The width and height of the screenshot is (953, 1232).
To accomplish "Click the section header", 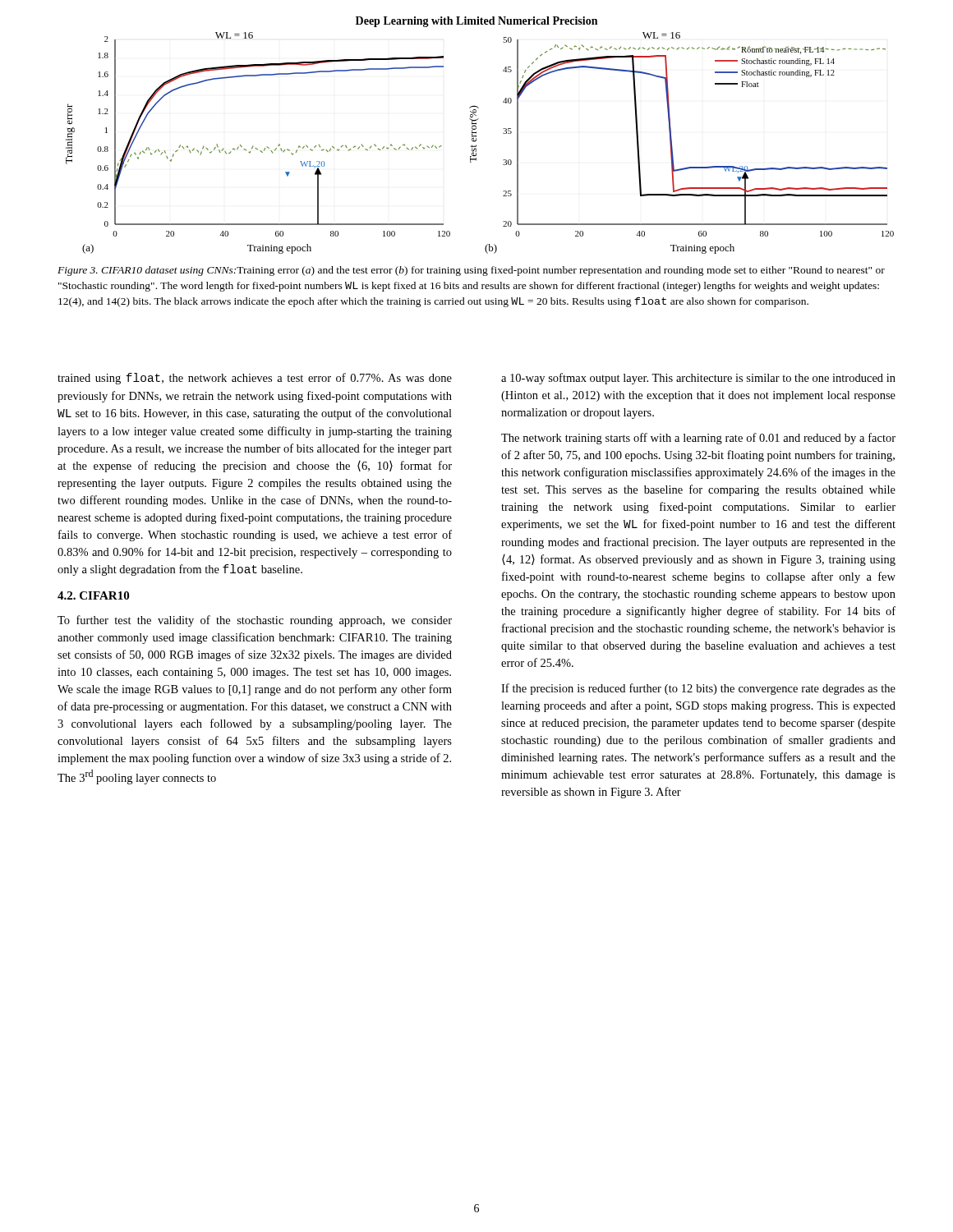I will pos(93,596).
